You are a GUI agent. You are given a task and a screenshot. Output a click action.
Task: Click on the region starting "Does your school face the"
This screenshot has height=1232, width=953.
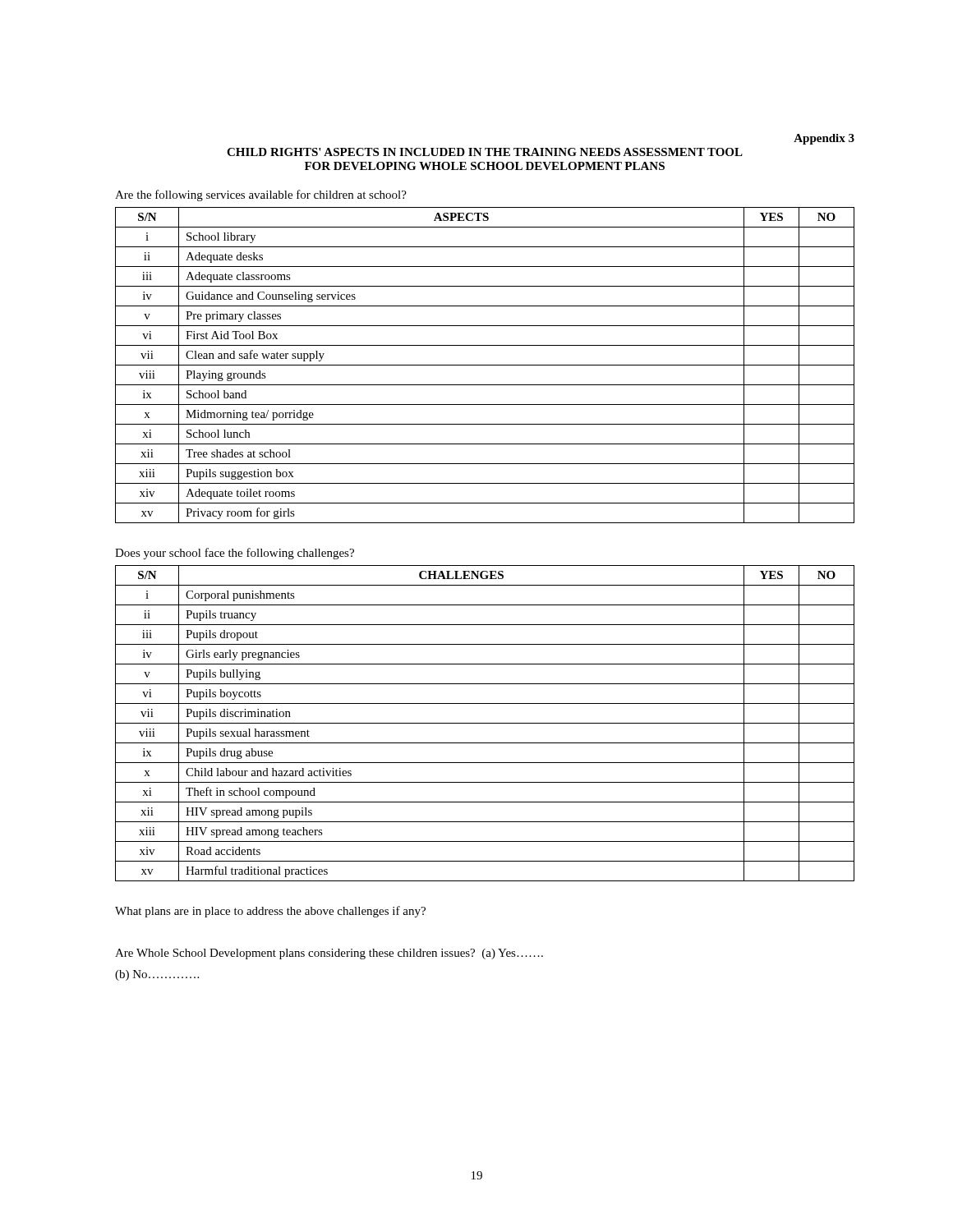[235, 553]
